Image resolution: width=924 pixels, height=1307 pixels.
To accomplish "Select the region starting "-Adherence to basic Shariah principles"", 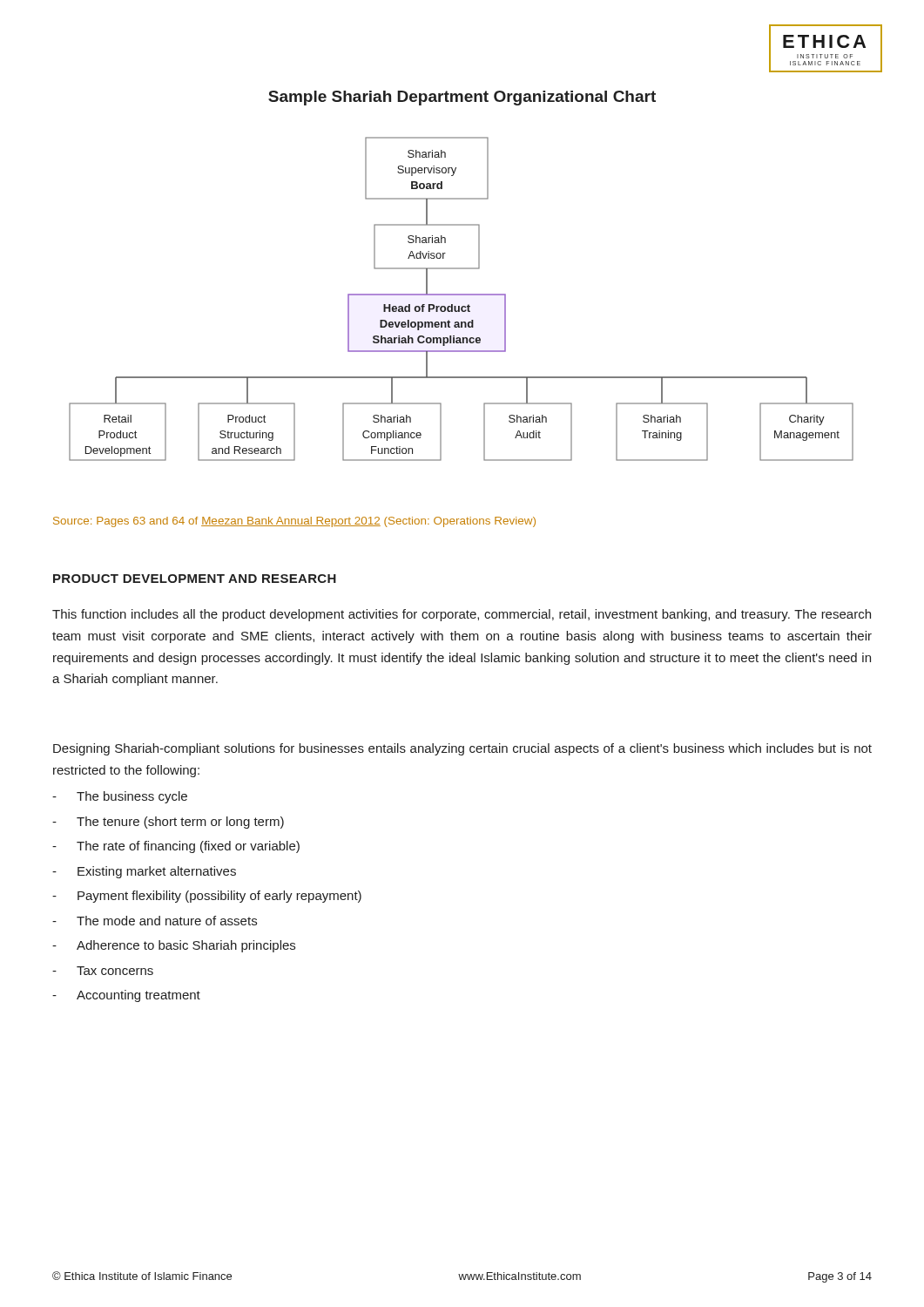I will 174,946.
